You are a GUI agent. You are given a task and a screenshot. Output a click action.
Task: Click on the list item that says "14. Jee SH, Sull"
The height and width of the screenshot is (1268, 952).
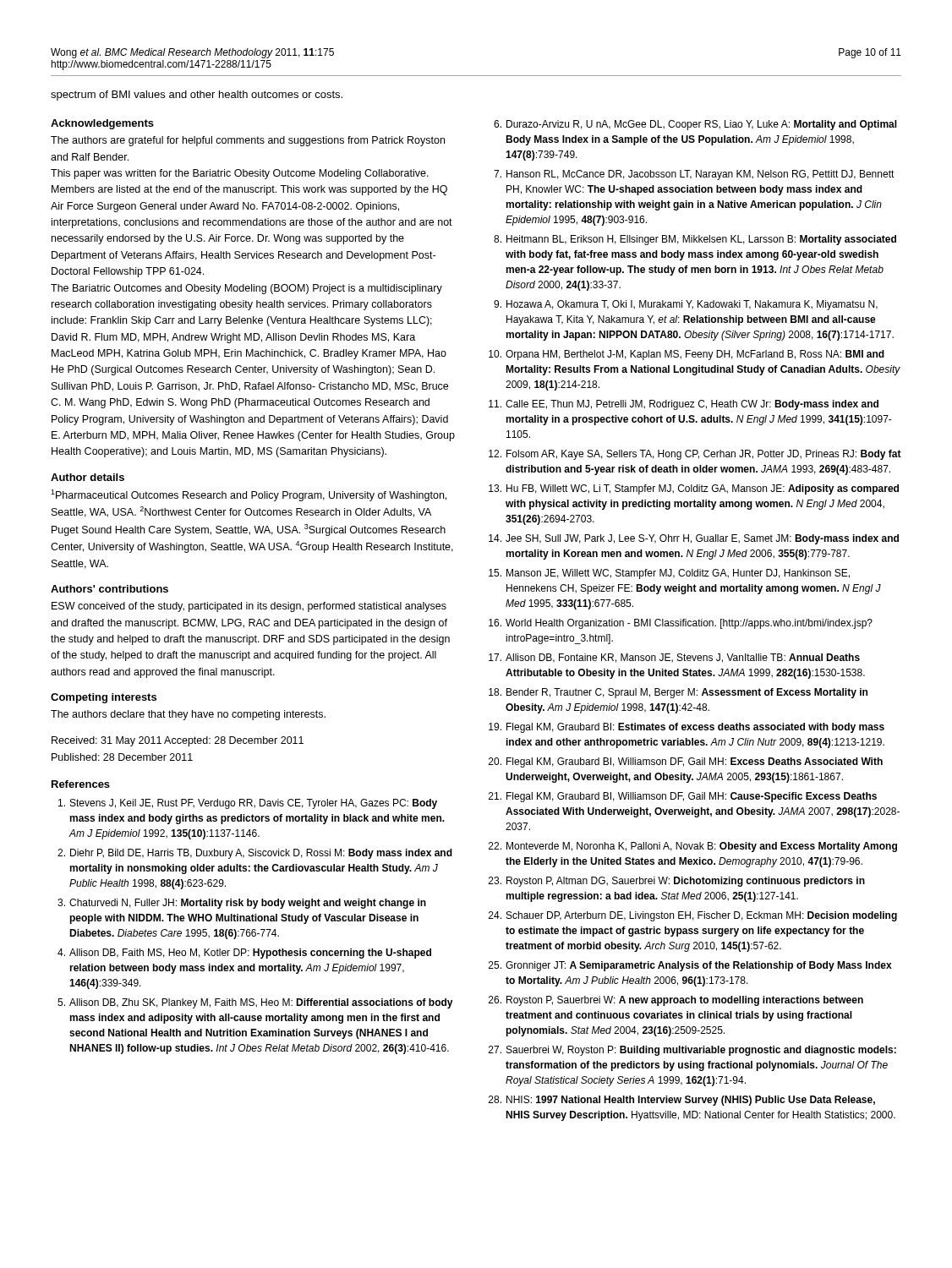point(694,546)
